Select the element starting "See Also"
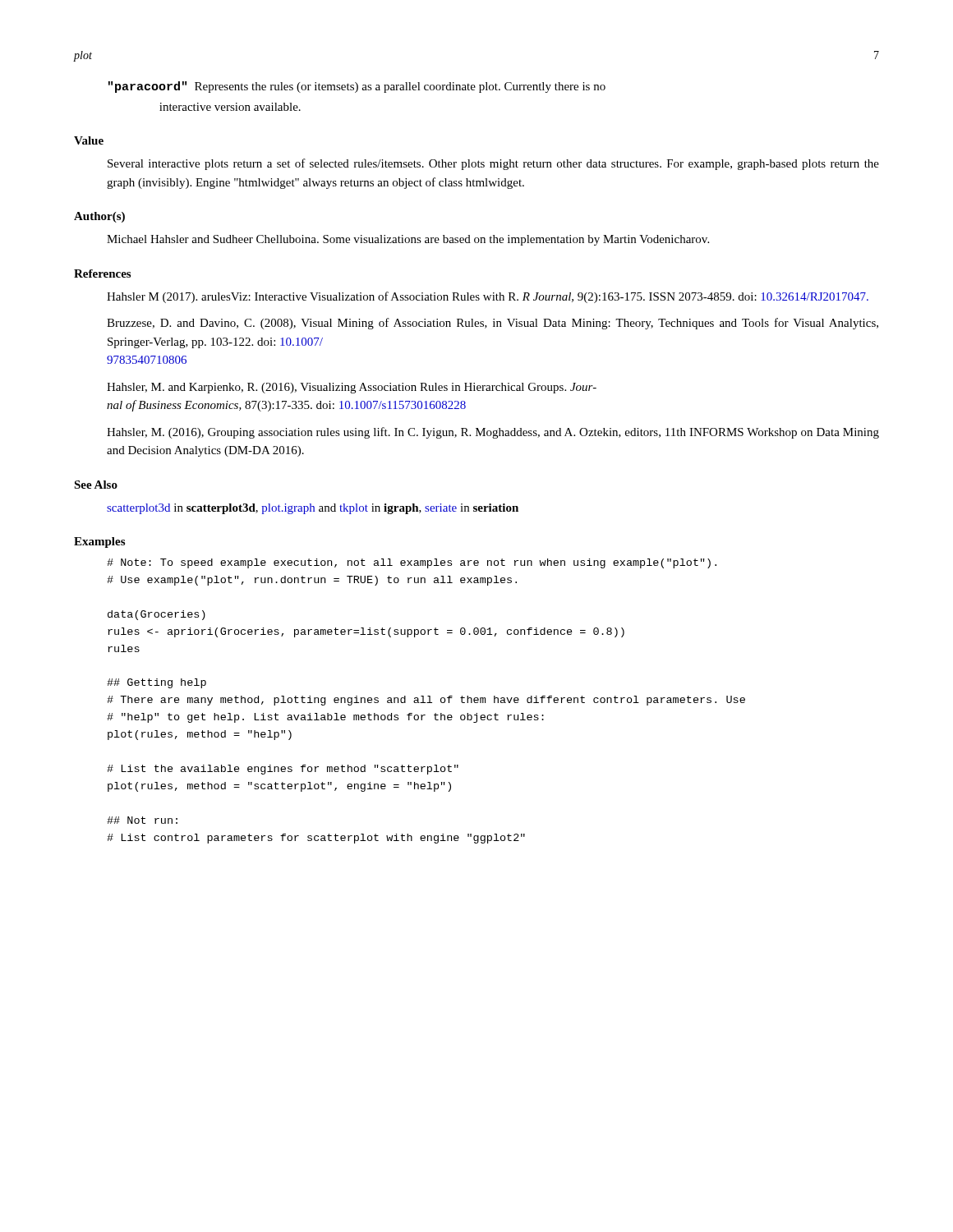 click(96, 484)
